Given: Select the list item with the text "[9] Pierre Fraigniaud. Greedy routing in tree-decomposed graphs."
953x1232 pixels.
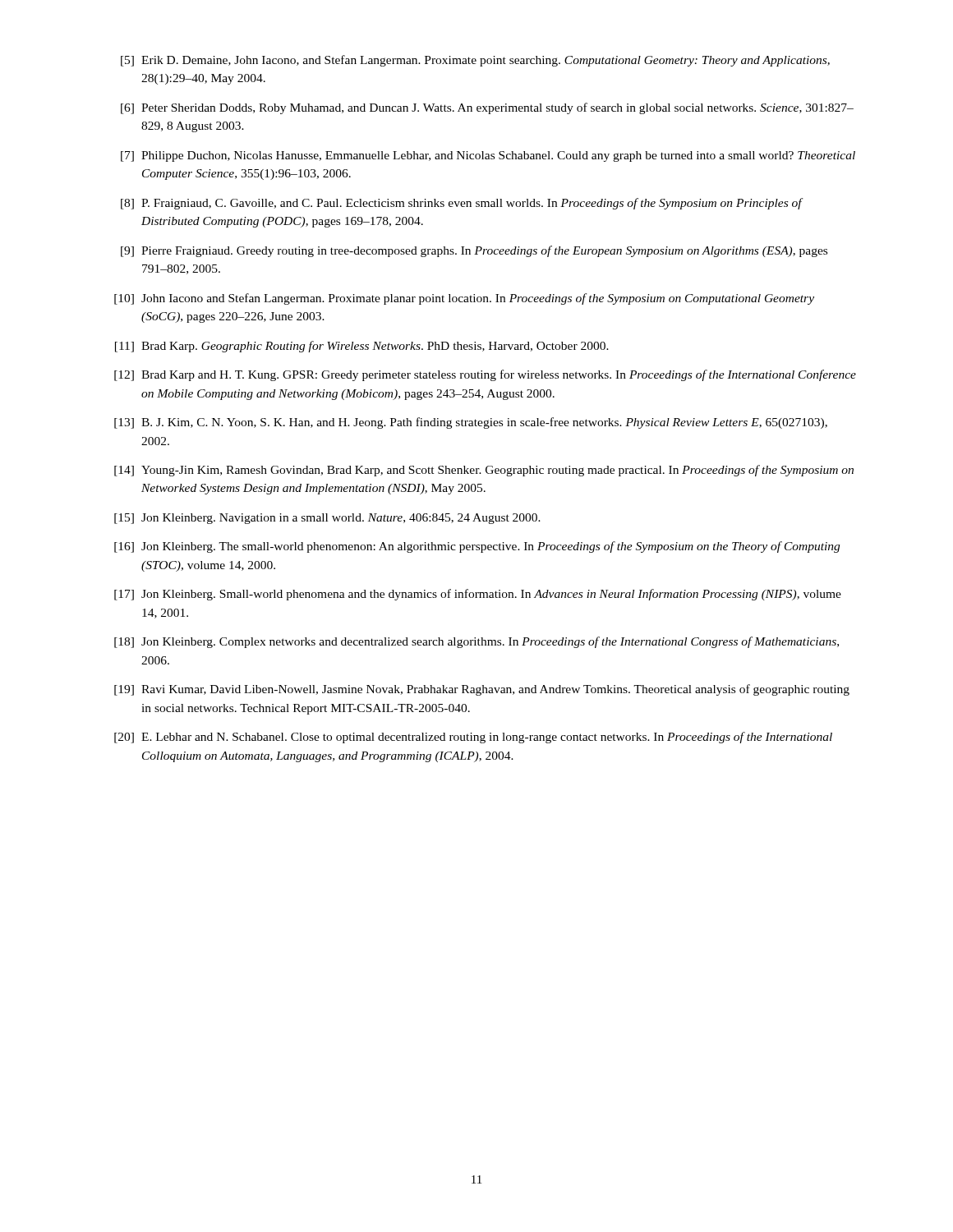Looking at the screenshot, I should click(476, 260).
